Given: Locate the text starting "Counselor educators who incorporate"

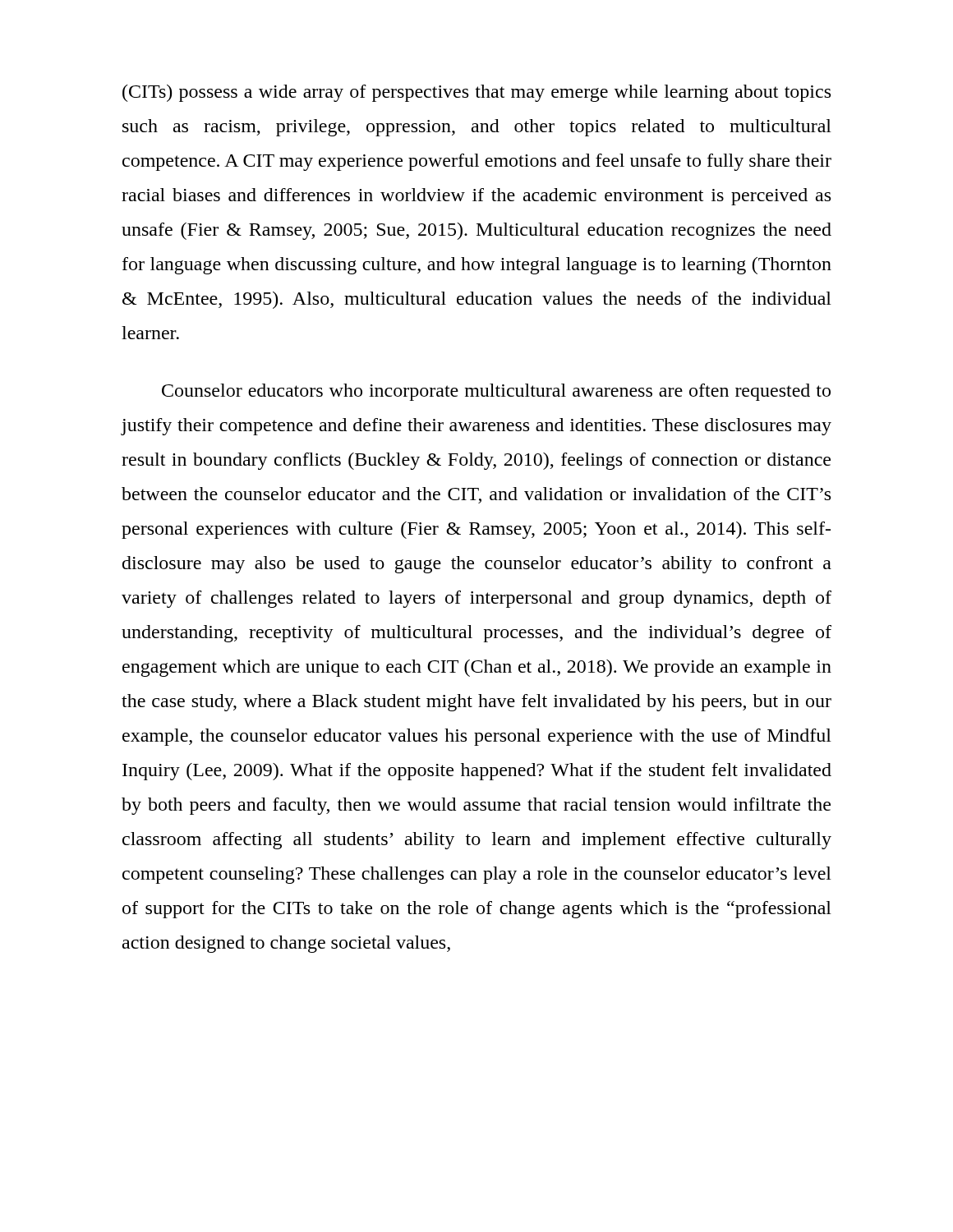Looking at the screenshot, I should (476, 666).
